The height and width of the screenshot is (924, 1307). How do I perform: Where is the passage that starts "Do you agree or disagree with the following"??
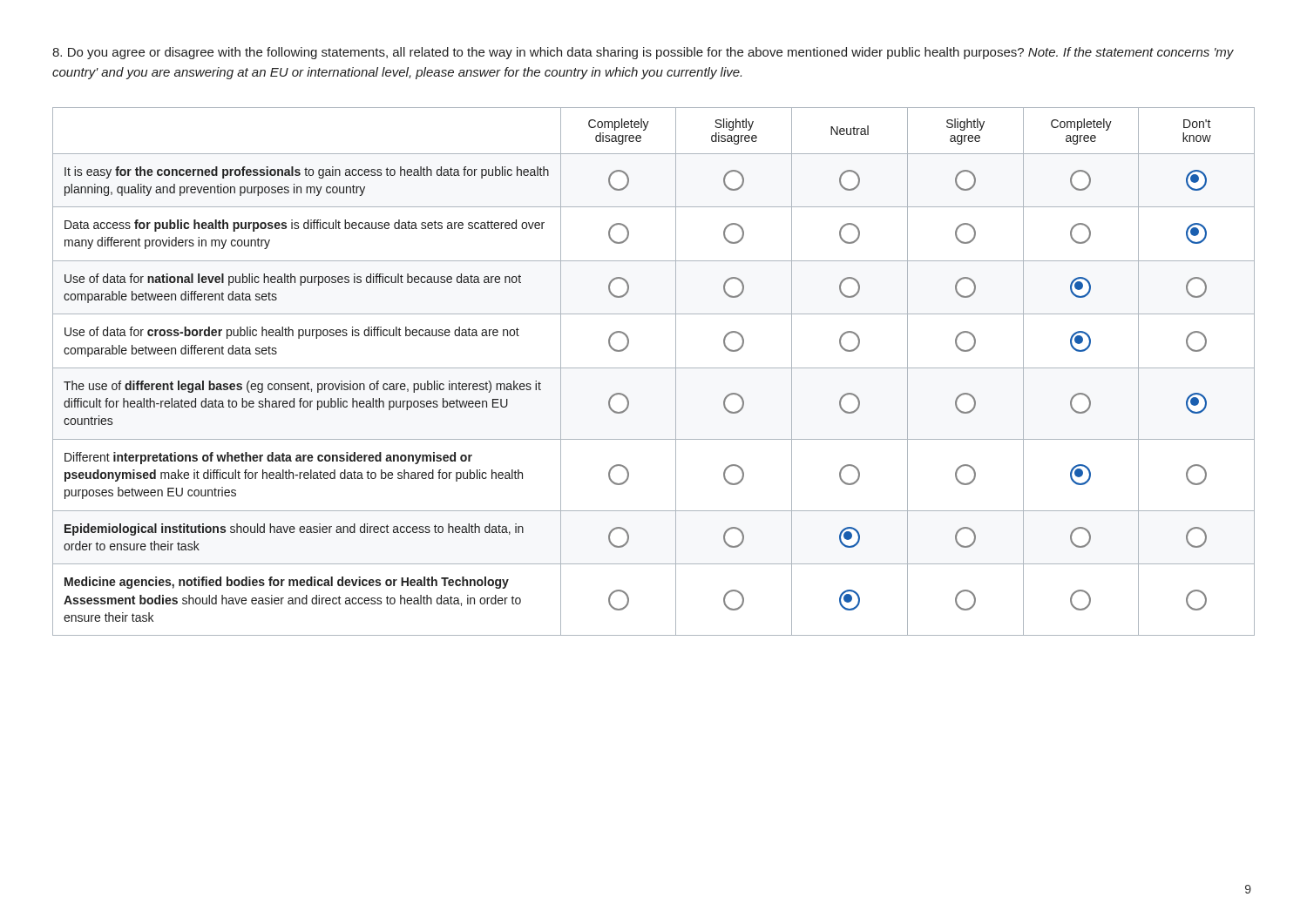[643, 62]
